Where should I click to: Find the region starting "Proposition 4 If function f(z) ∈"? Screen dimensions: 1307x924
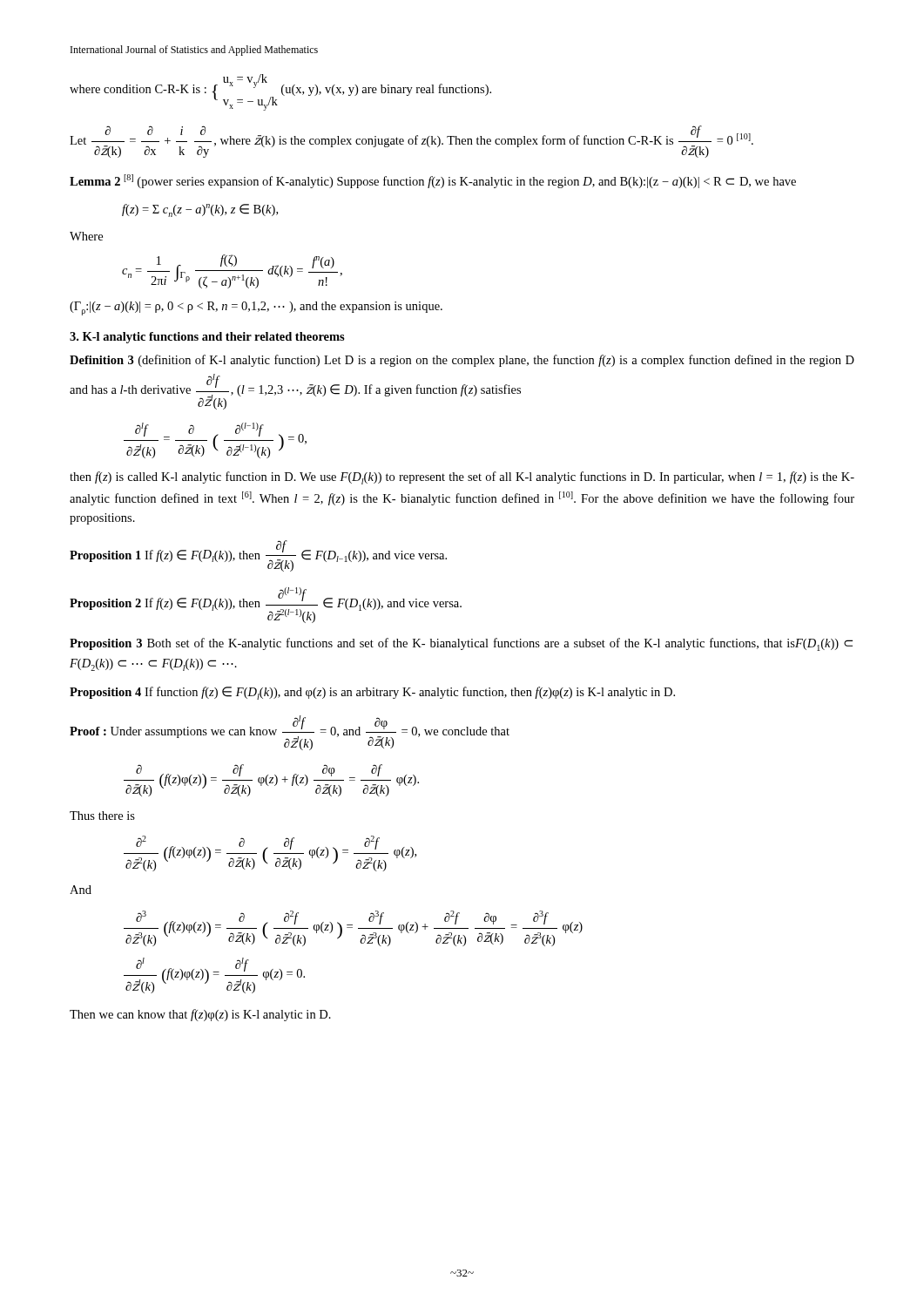point(373,693)
